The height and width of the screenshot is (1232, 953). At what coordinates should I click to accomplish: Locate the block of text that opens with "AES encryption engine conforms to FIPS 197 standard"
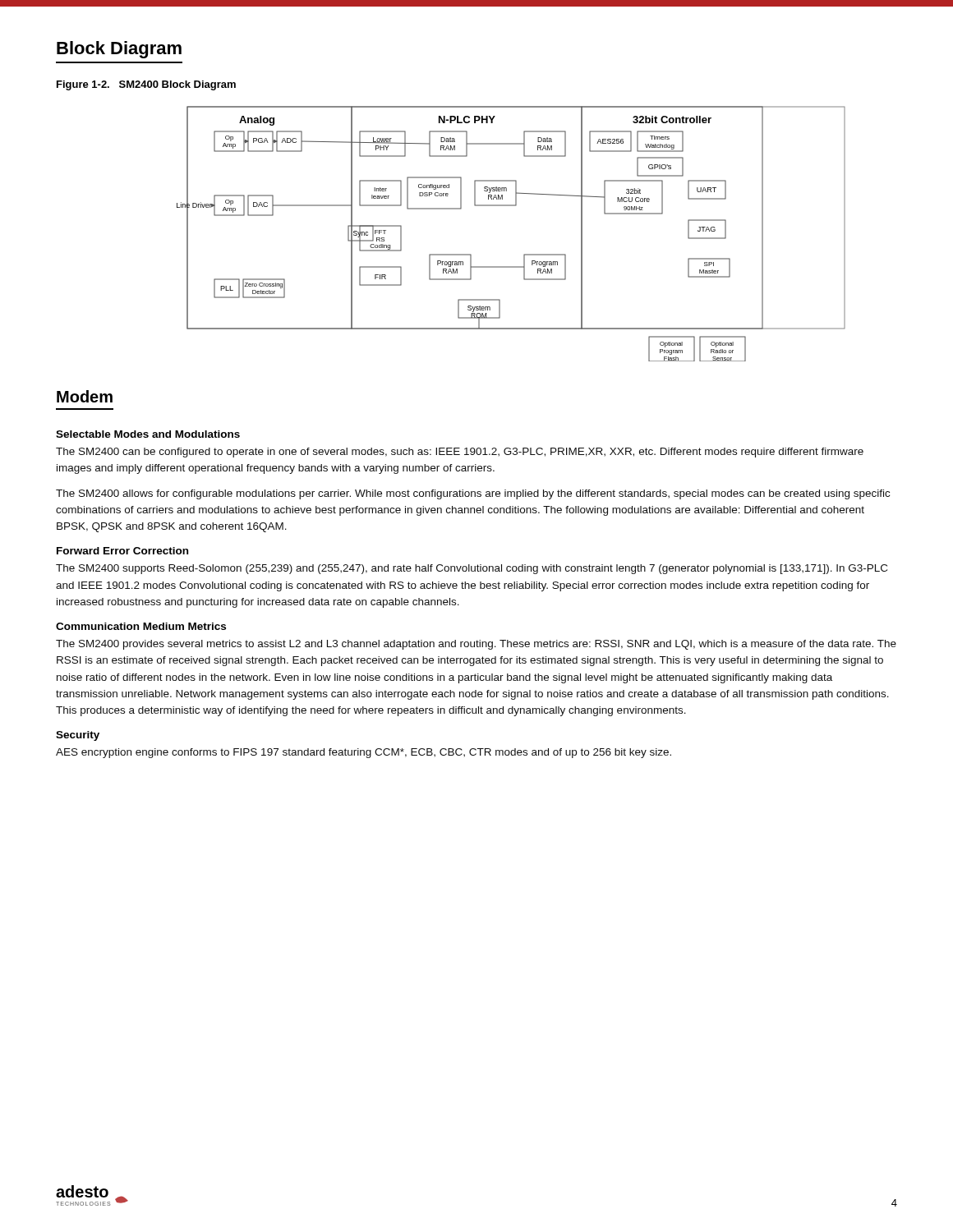click(x=364, y=752)
